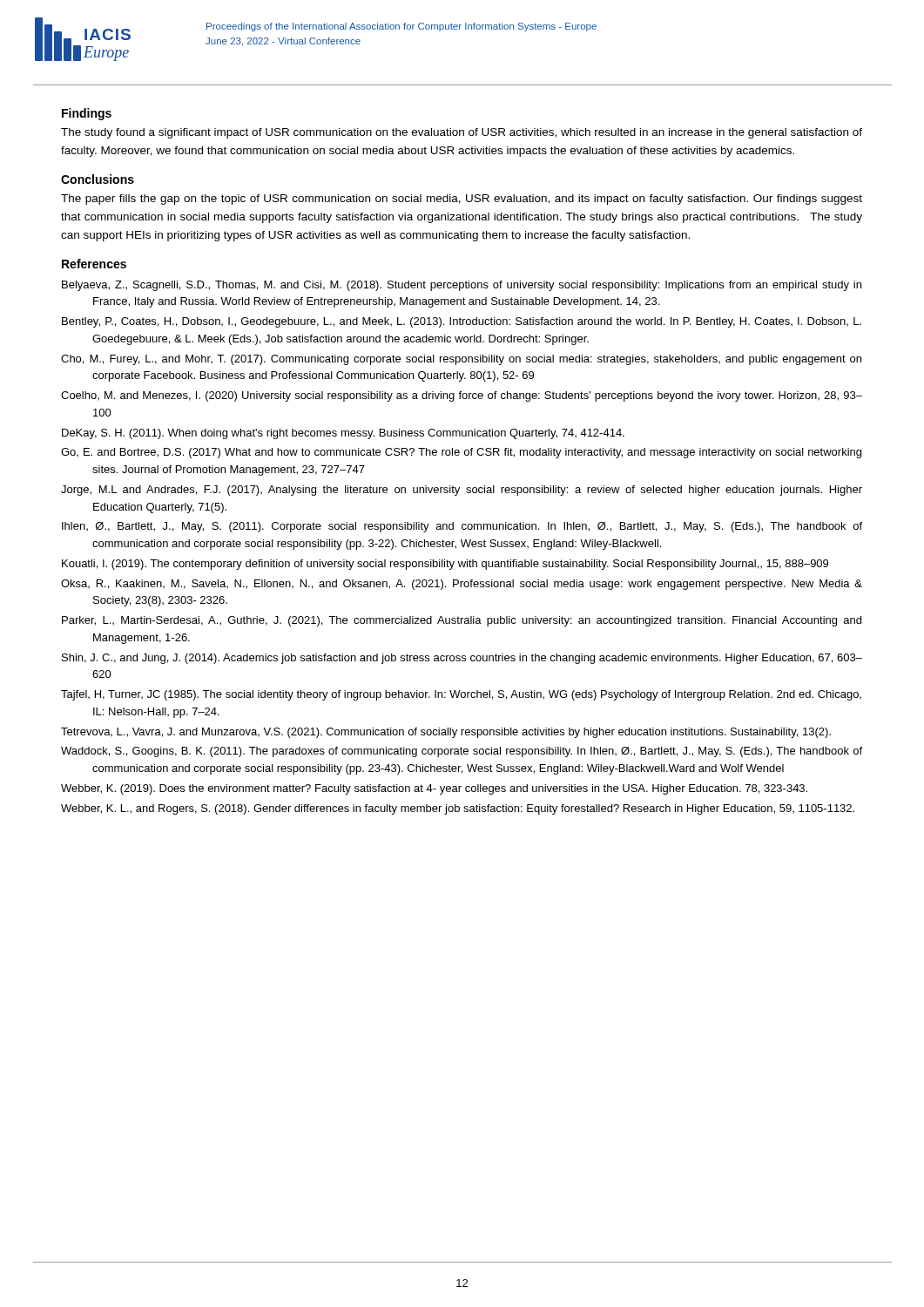
Task: Point to the text starting "Kouatli, I. (2019). The contemporary definition of"
Action: coord(445,563)
